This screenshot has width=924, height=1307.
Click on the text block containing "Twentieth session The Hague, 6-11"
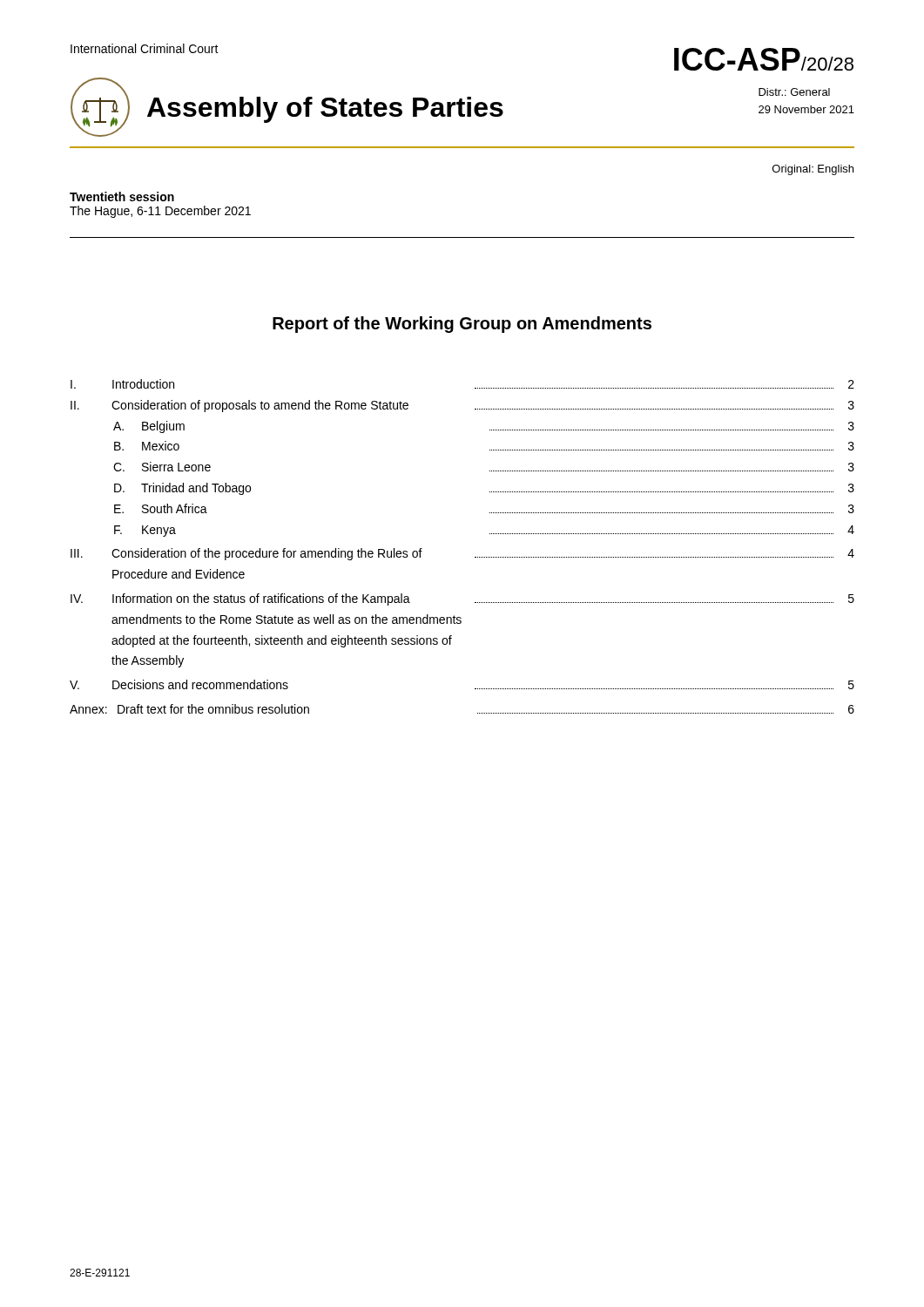(160, 204)
